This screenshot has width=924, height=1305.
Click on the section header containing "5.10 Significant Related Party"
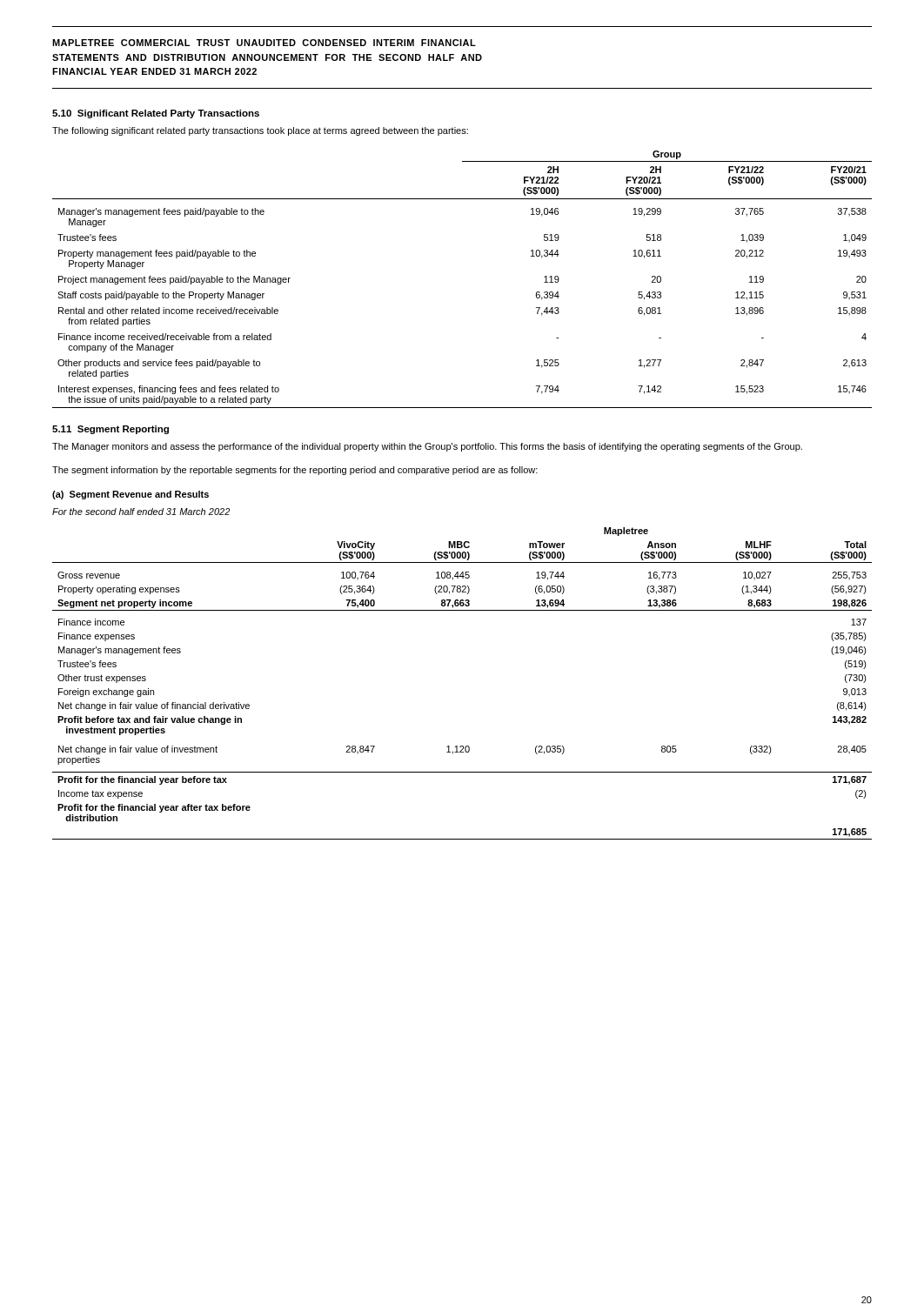(156, 113)
